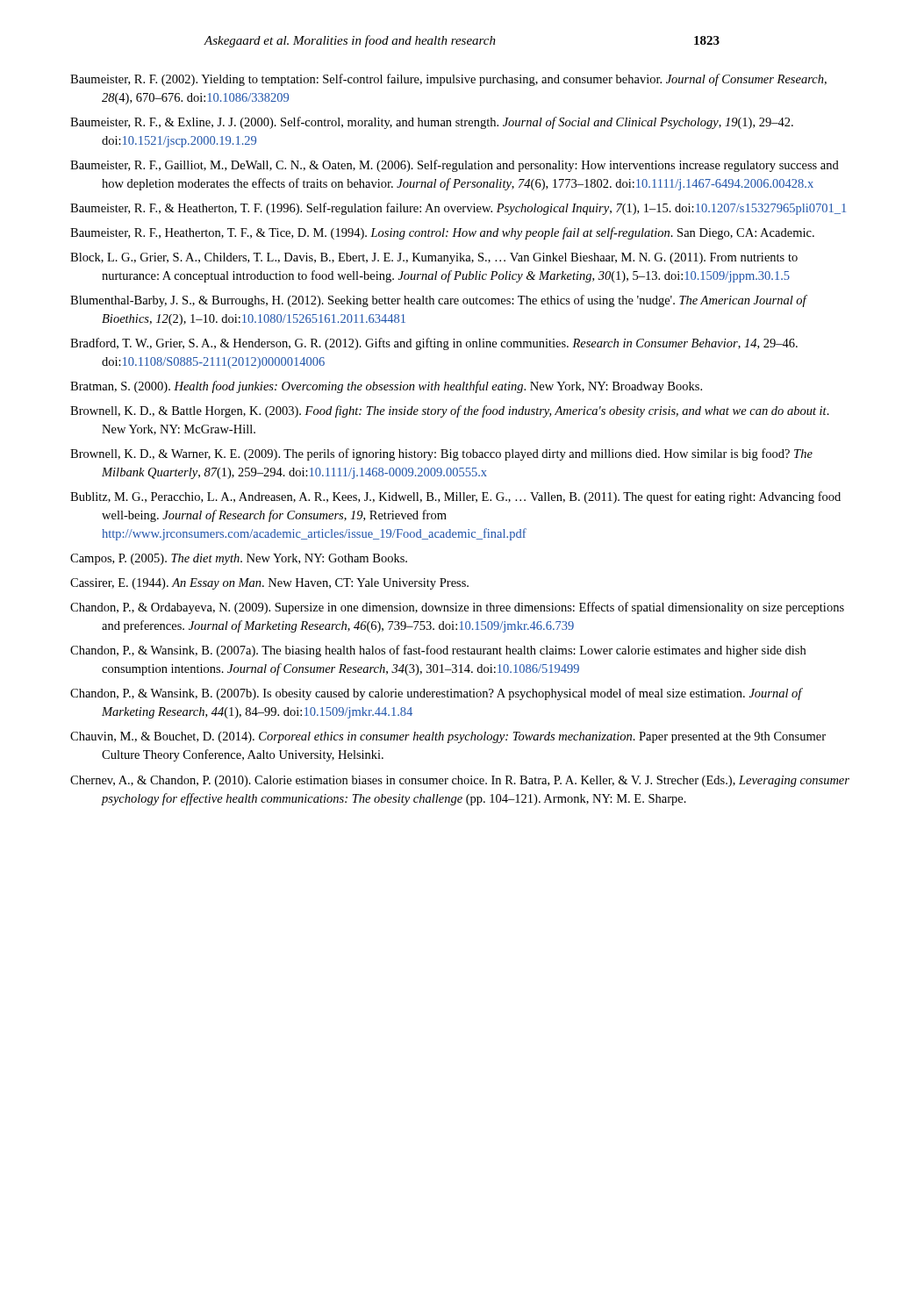Find the list item that says "Brownell, K. D., & Battle Horgen,"
This screenshot has height=1316, width=924.
click(x=450, y=420)
